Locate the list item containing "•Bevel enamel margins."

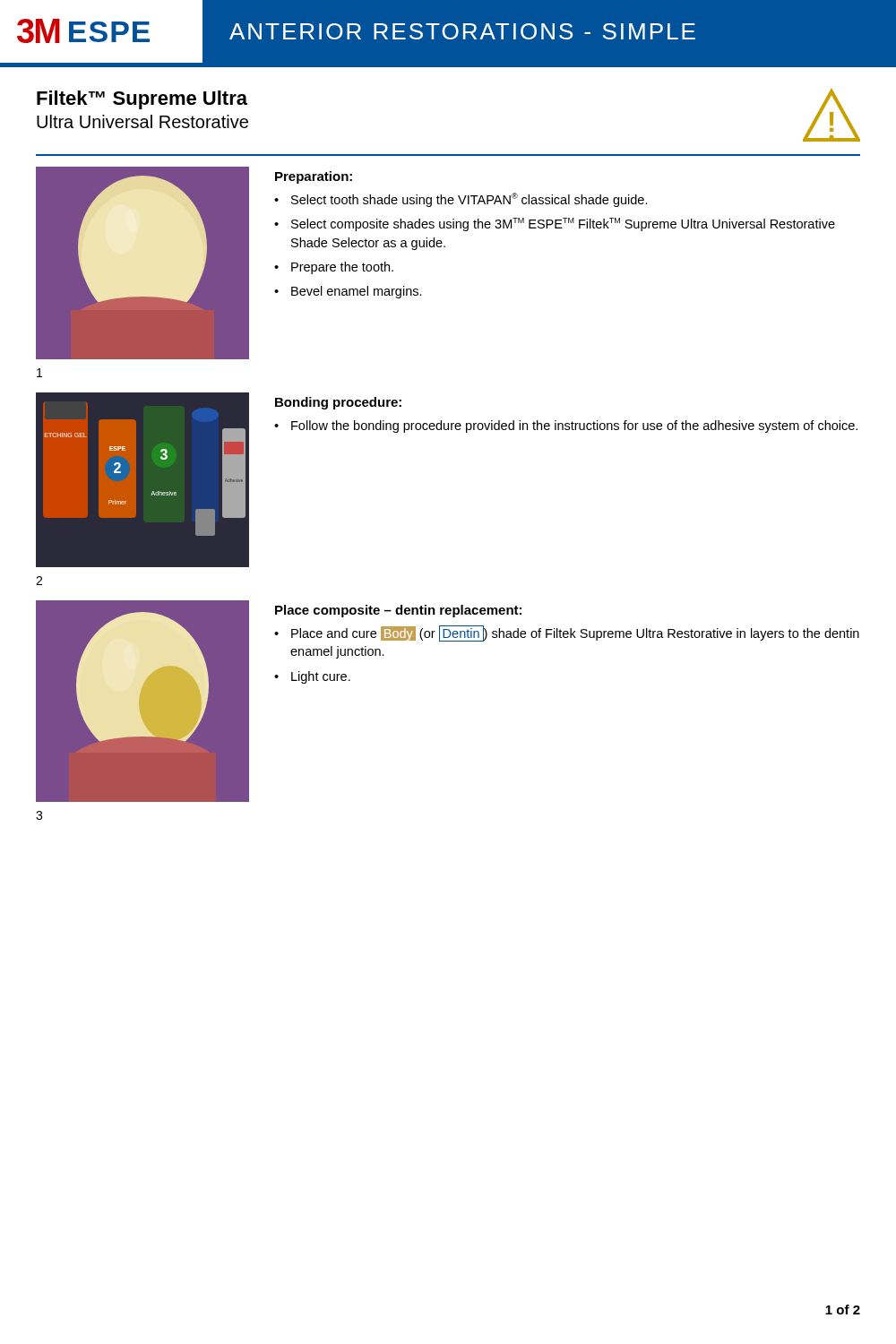pos(348,292)
